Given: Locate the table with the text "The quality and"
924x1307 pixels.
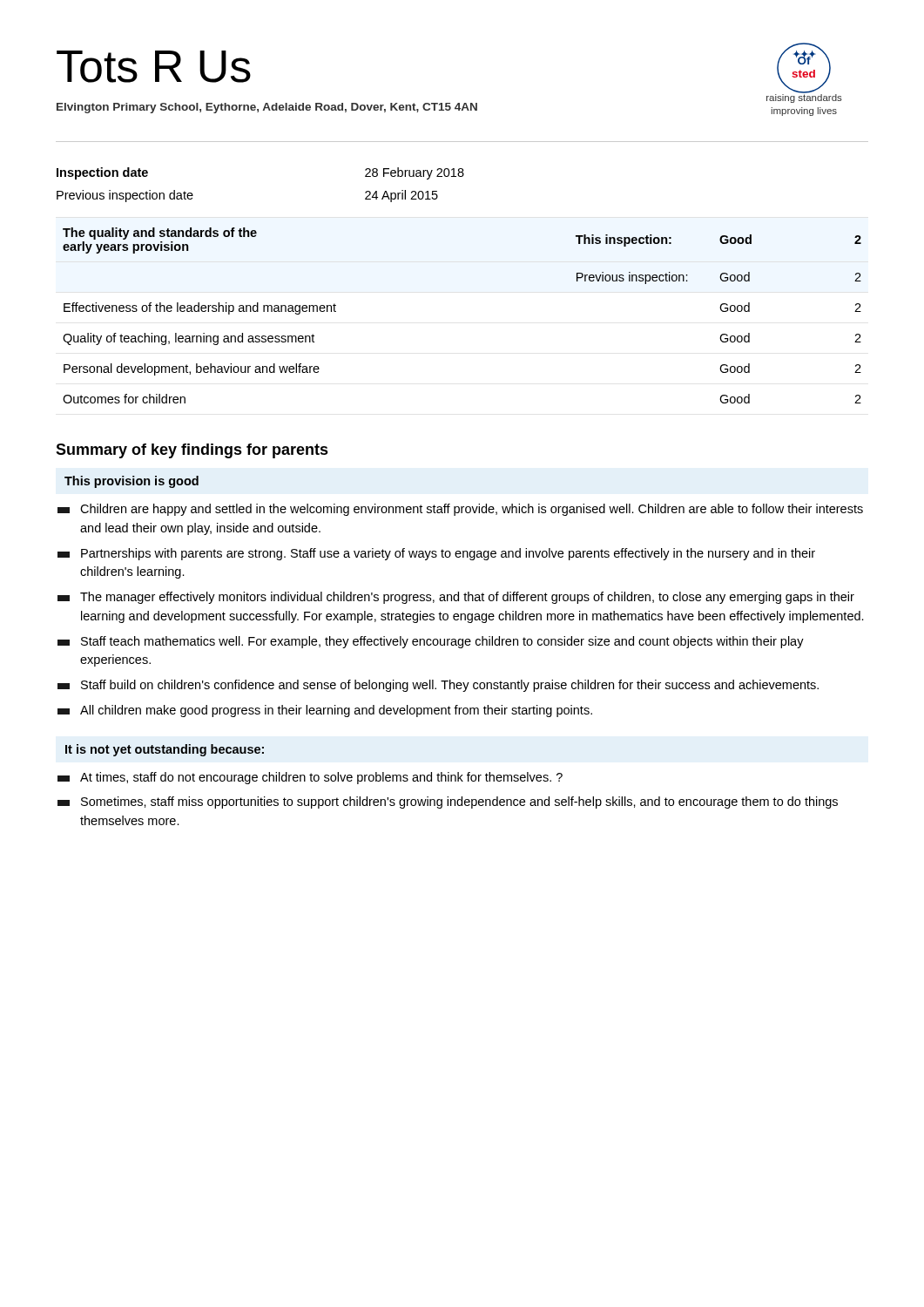Looking at the screenshot, I should tap(462, 316).
